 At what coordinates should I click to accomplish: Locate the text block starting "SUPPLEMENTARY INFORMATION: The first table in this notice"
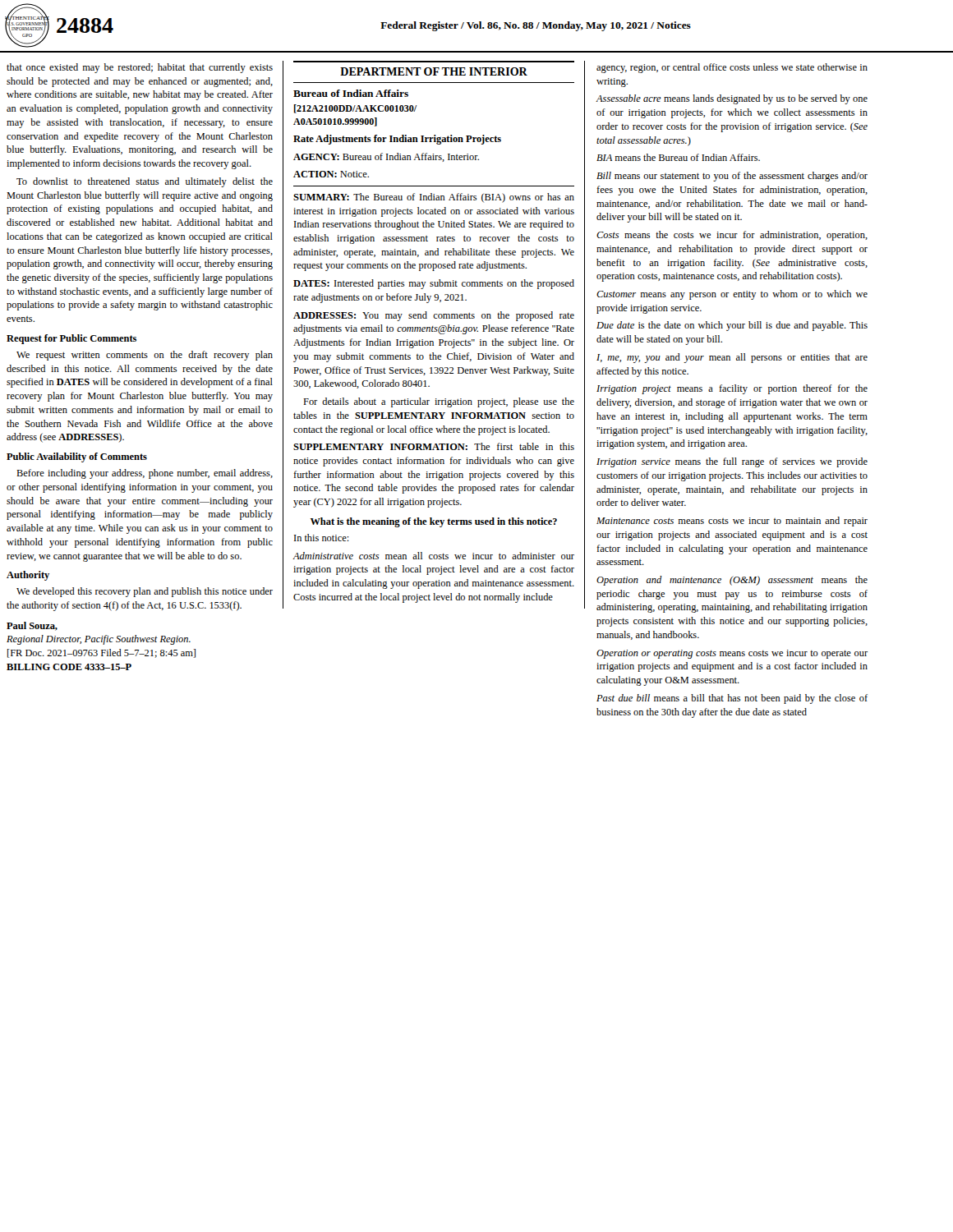click(x=434, y=475)
